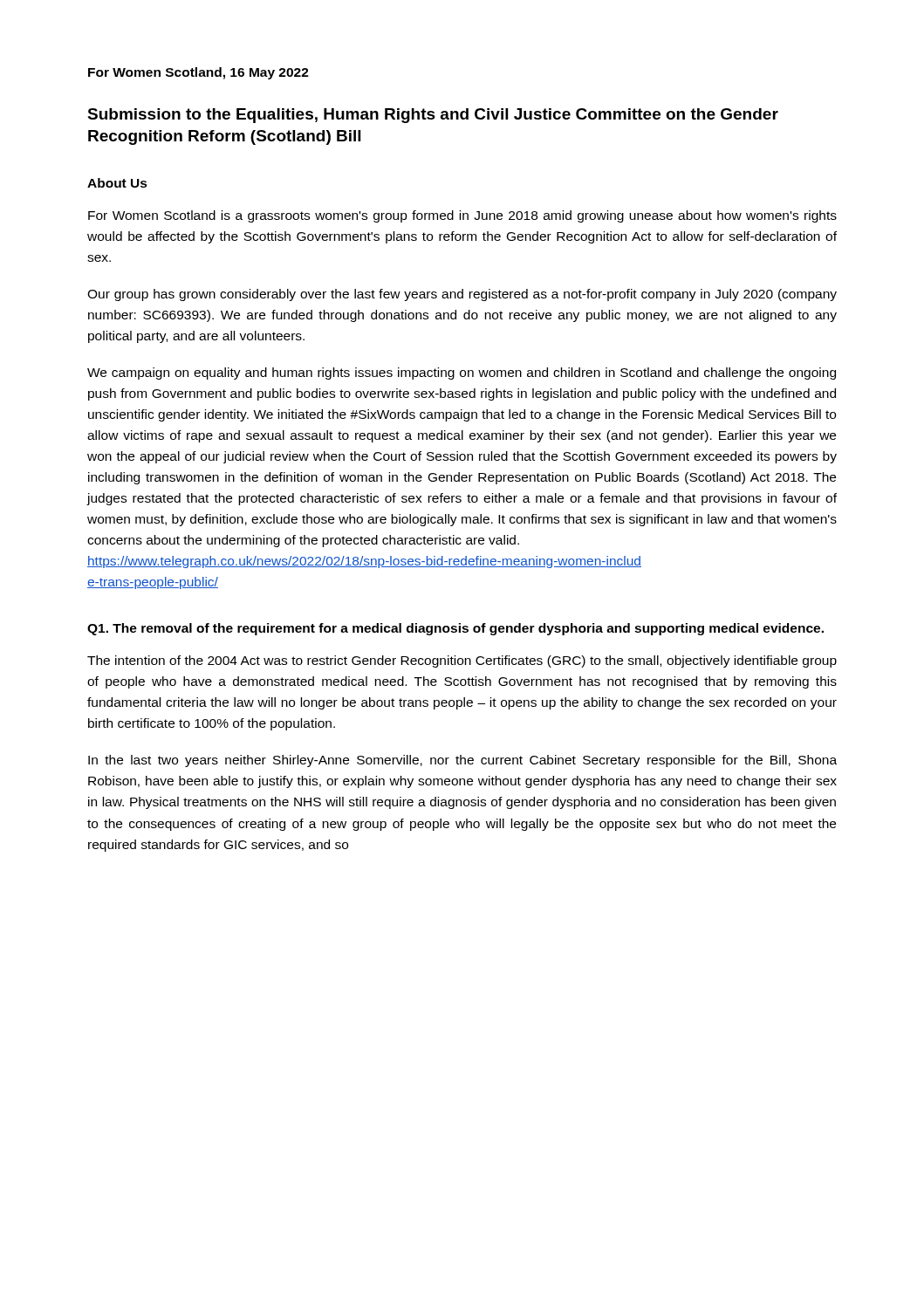Find the text block with the text "Our group has grown considerably"
The width and height of the screenshot is (924, 1309).
462,314
